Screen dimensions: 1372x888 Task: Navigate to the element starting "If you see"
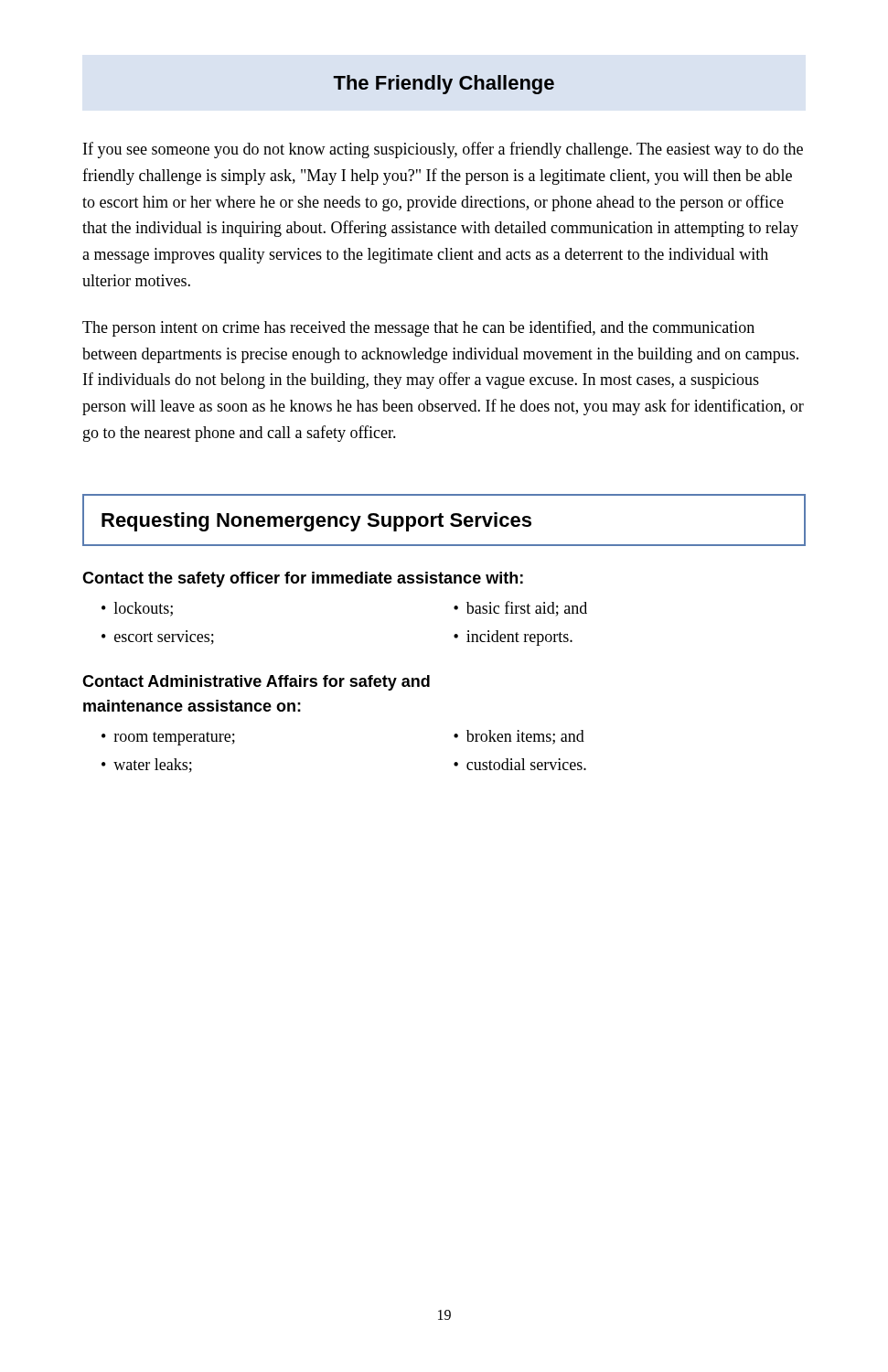pos(443,215)
